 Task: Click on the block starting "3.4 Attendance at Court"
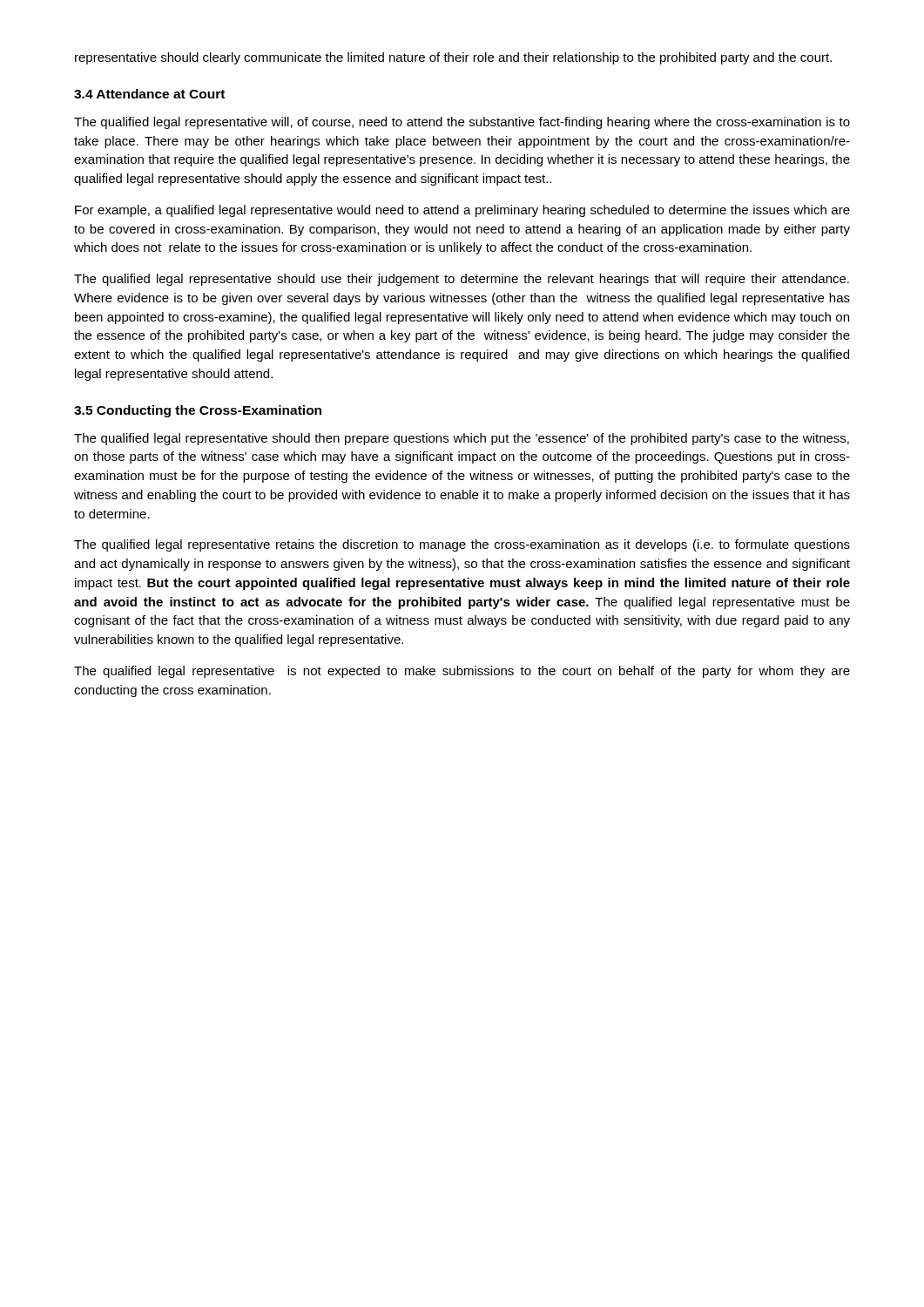point(150,93)
